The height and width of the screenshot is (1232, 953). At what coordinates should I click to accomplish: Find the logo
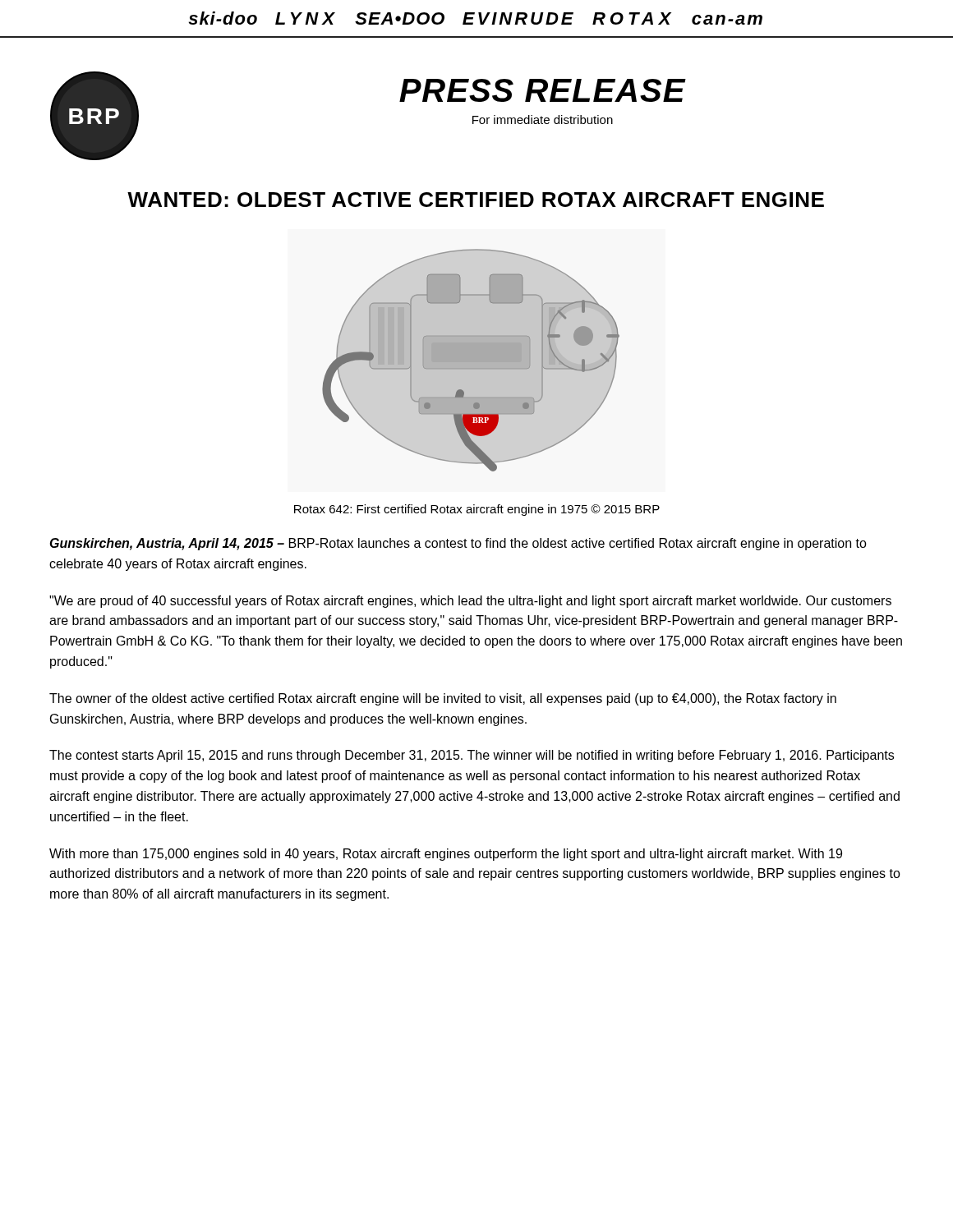94,117
